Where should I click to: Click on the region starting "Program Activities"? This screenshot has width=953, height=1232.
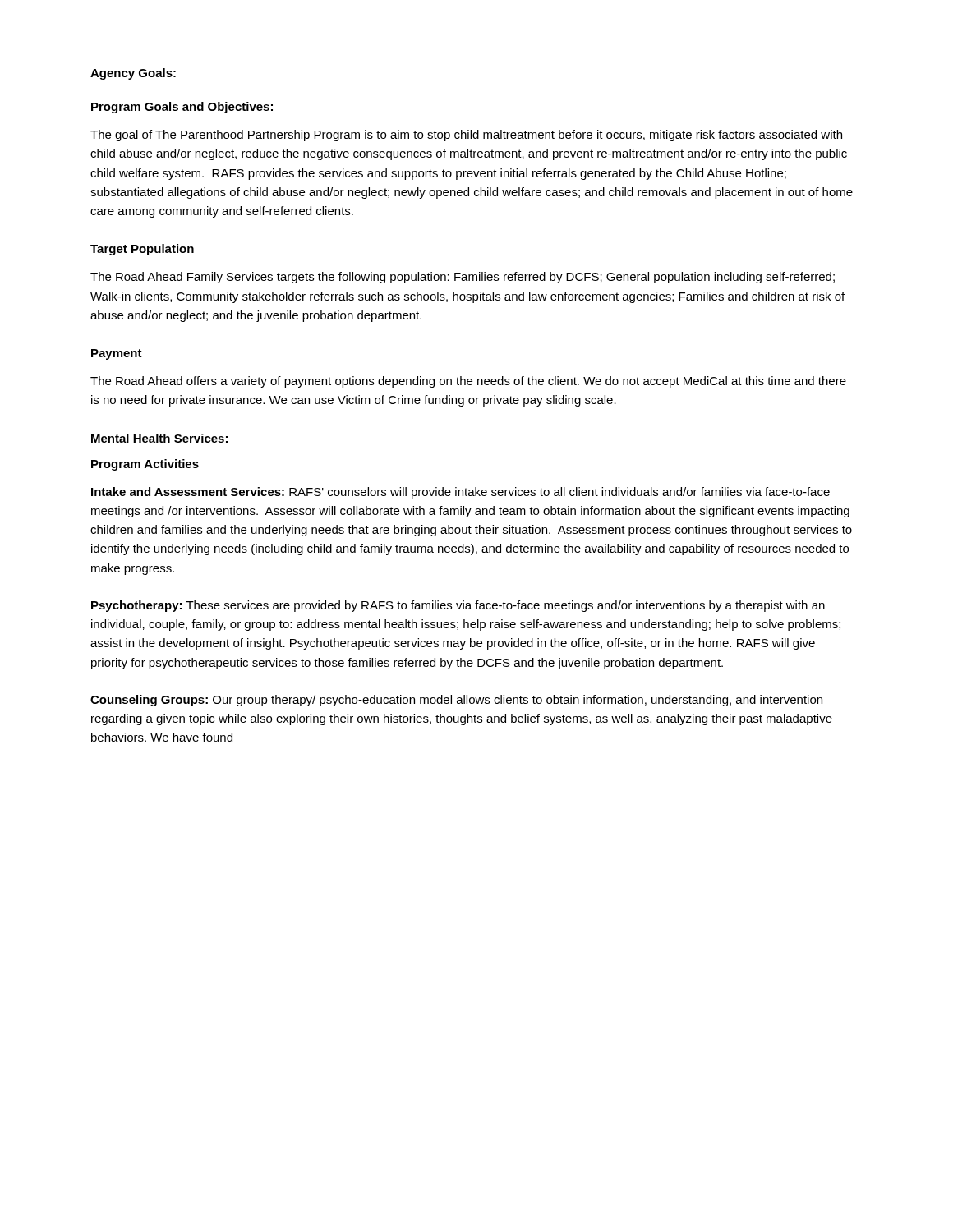click(x=145, y=463)
